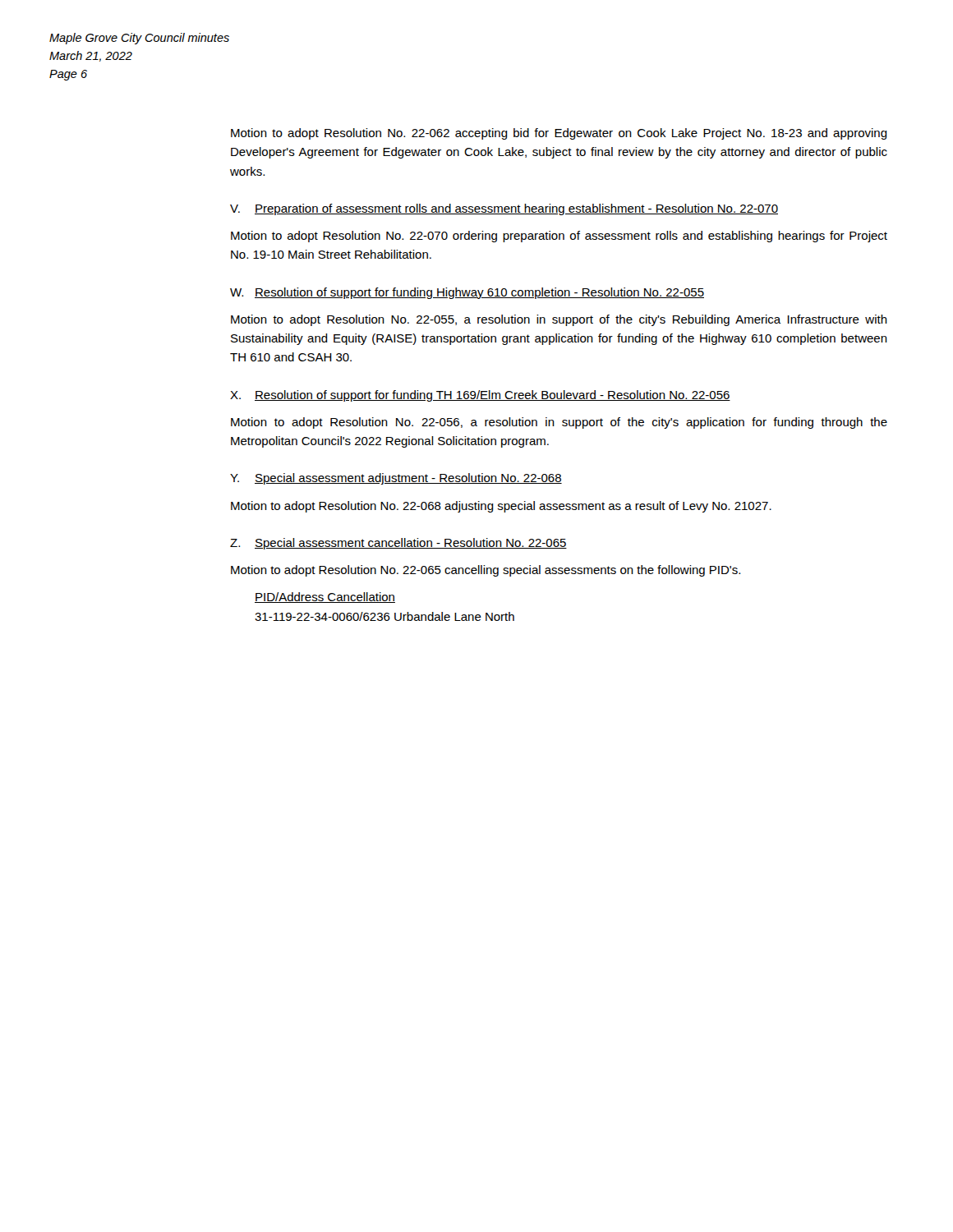Find the list item containing "W. Resolution of support for funding Highway"

(559, 292)
